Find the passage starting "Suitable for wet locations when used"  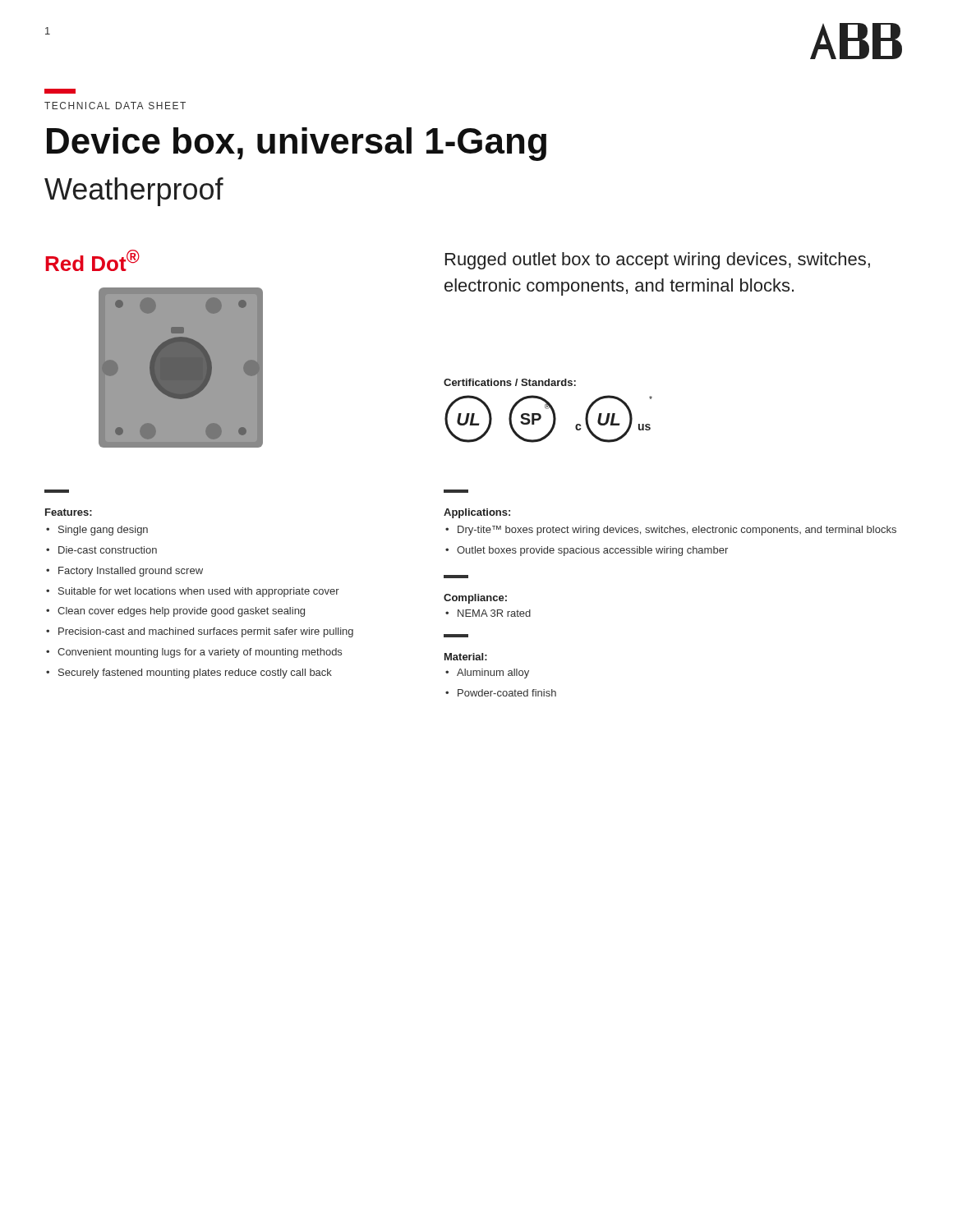(x=198, y=591)
